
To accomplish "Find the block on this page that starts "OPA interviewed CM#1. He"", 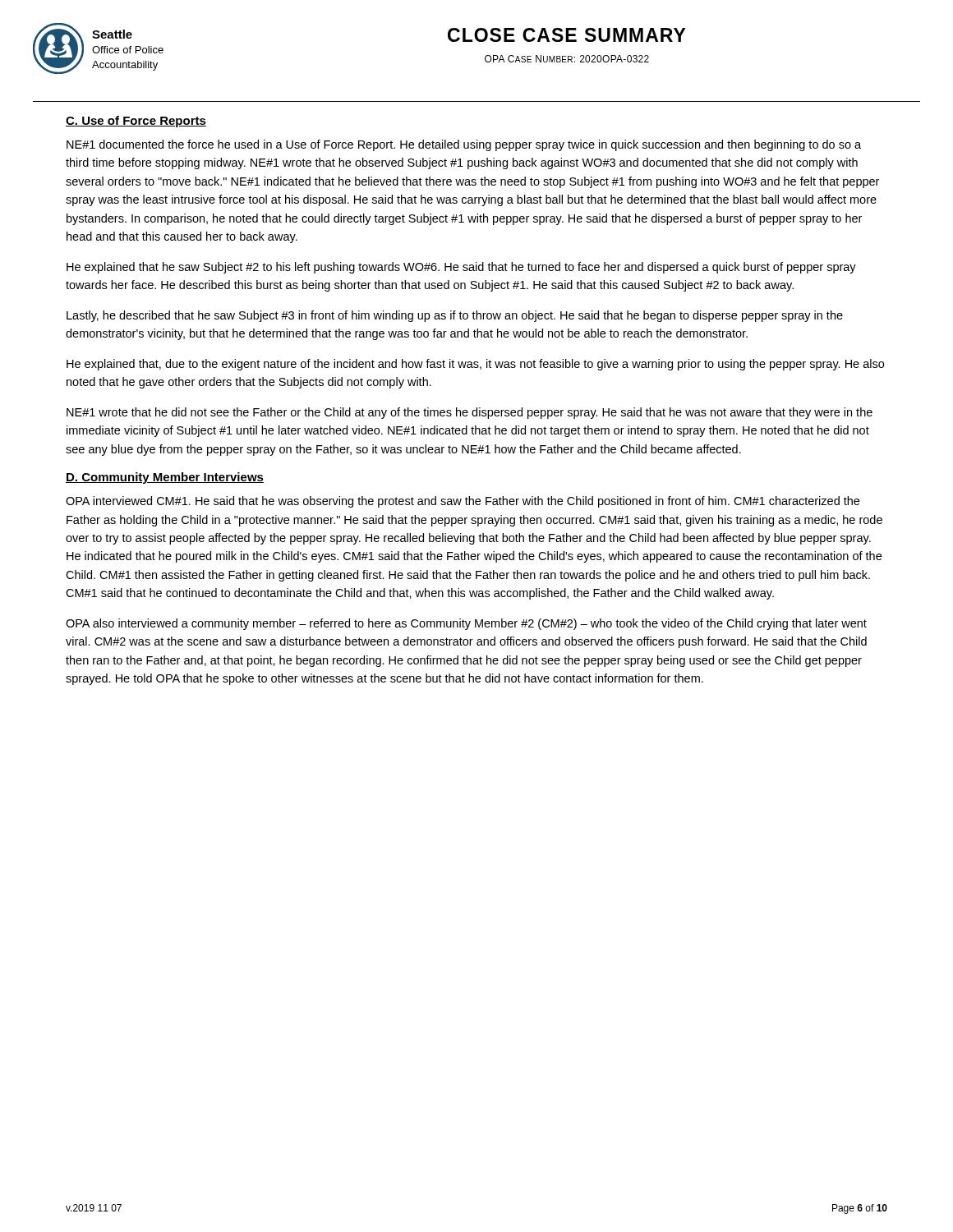I will click(x=474, y=547).
